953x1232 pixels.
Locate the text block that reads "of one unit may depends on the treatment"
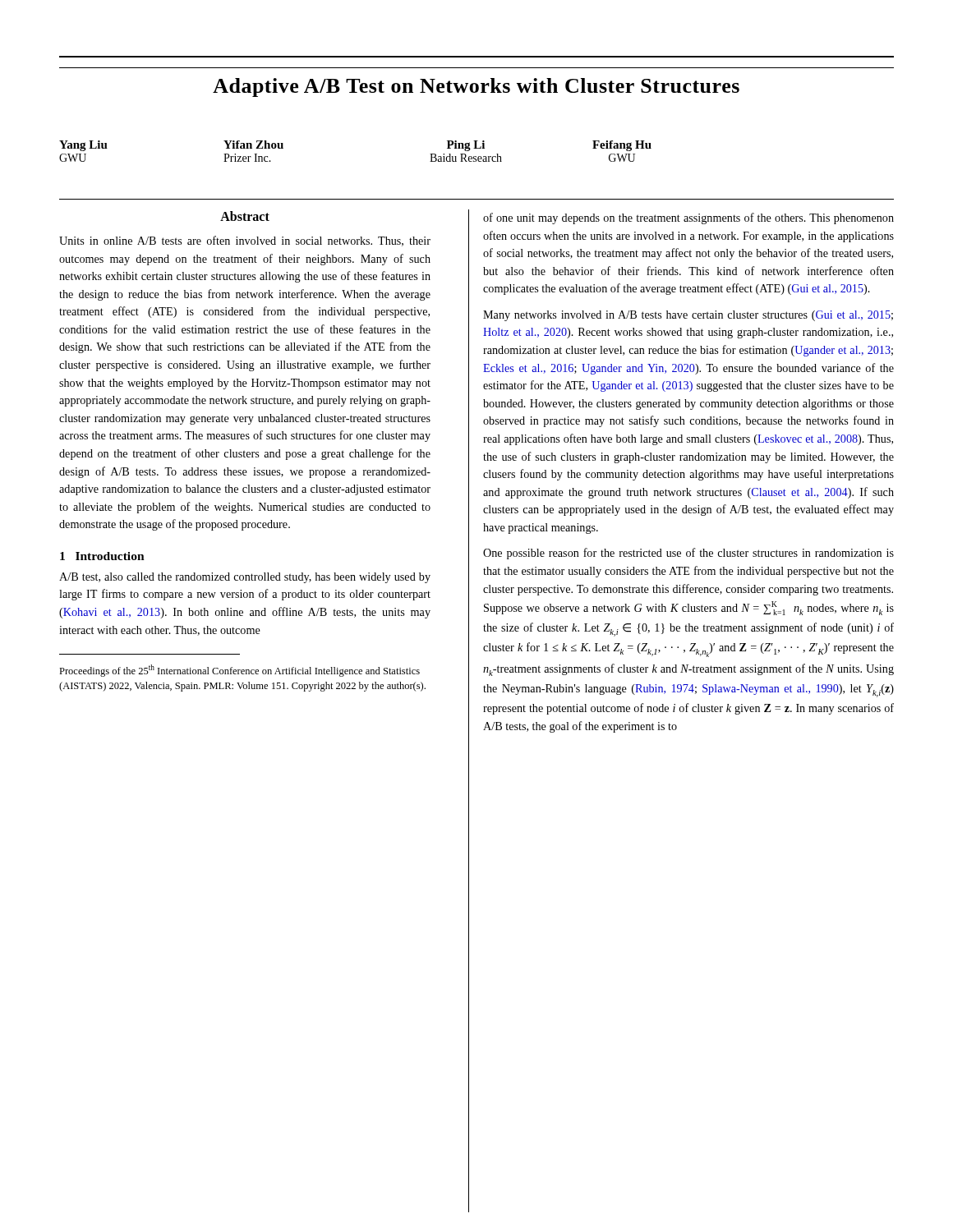[688, 253]
